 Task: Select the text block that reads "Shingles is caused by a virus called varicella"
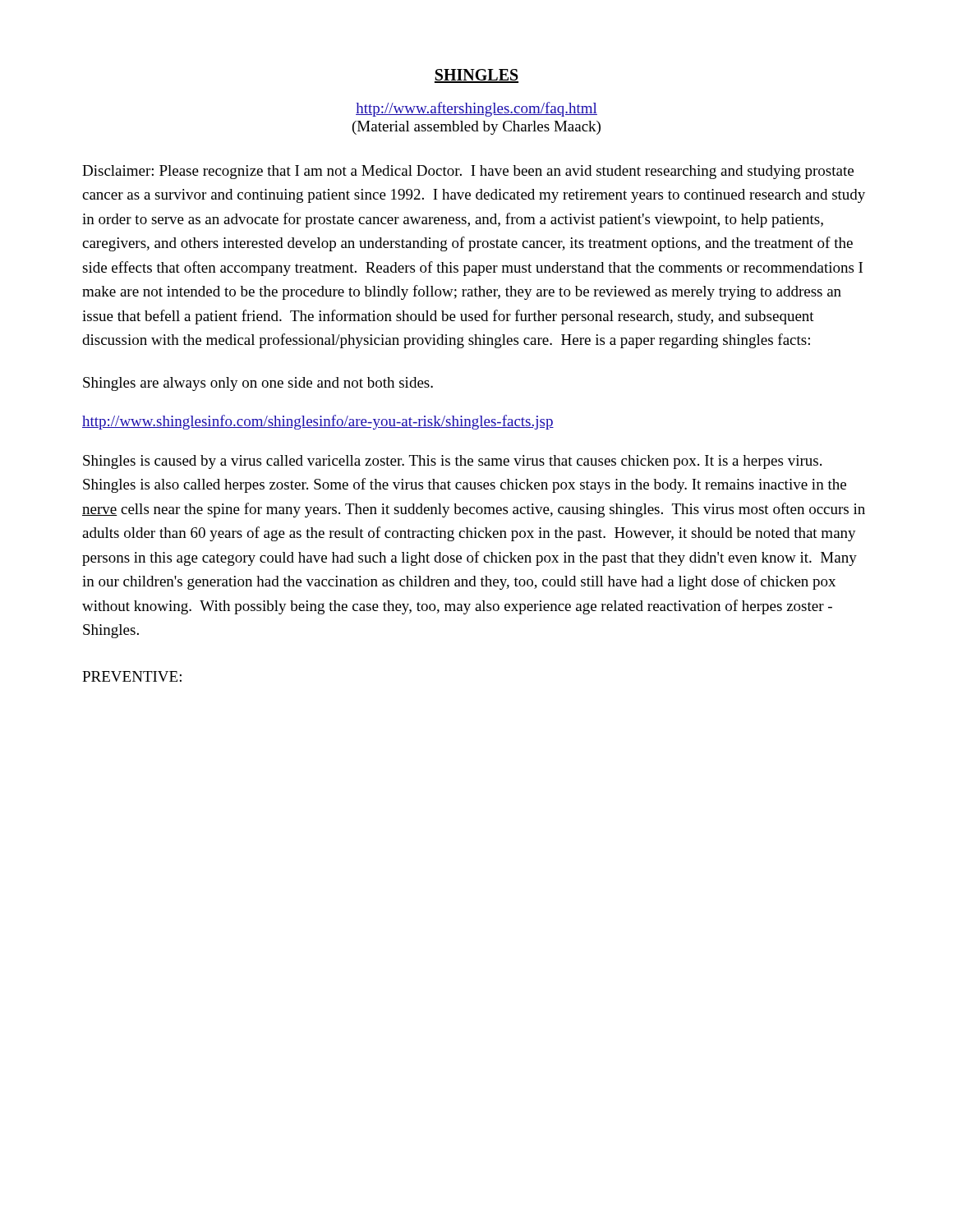point(474,545)
